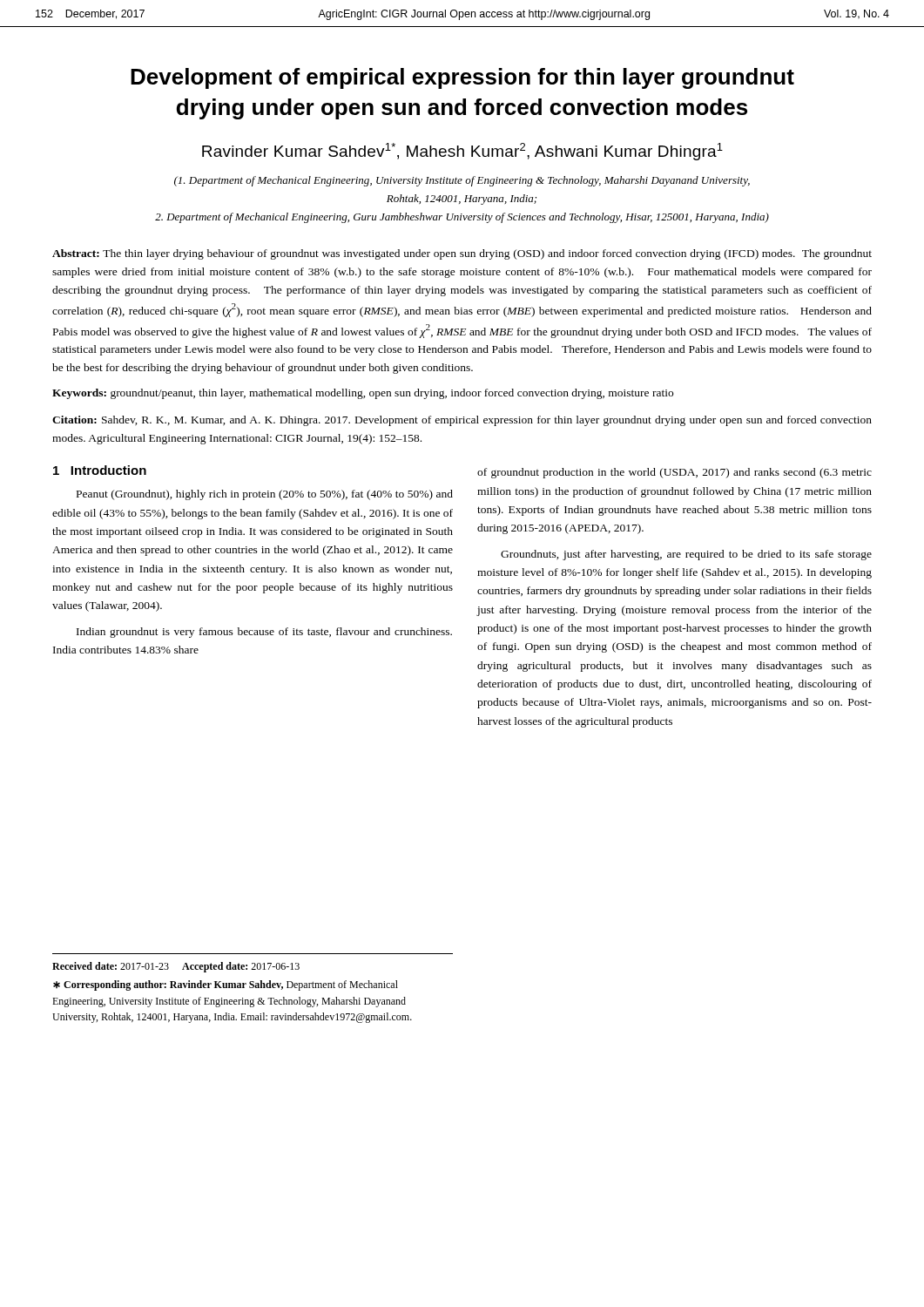This screenshot has width=924, height=1307.
Task: Locate the region starting "Abstract: The thin"
Action: click(462, 310)
